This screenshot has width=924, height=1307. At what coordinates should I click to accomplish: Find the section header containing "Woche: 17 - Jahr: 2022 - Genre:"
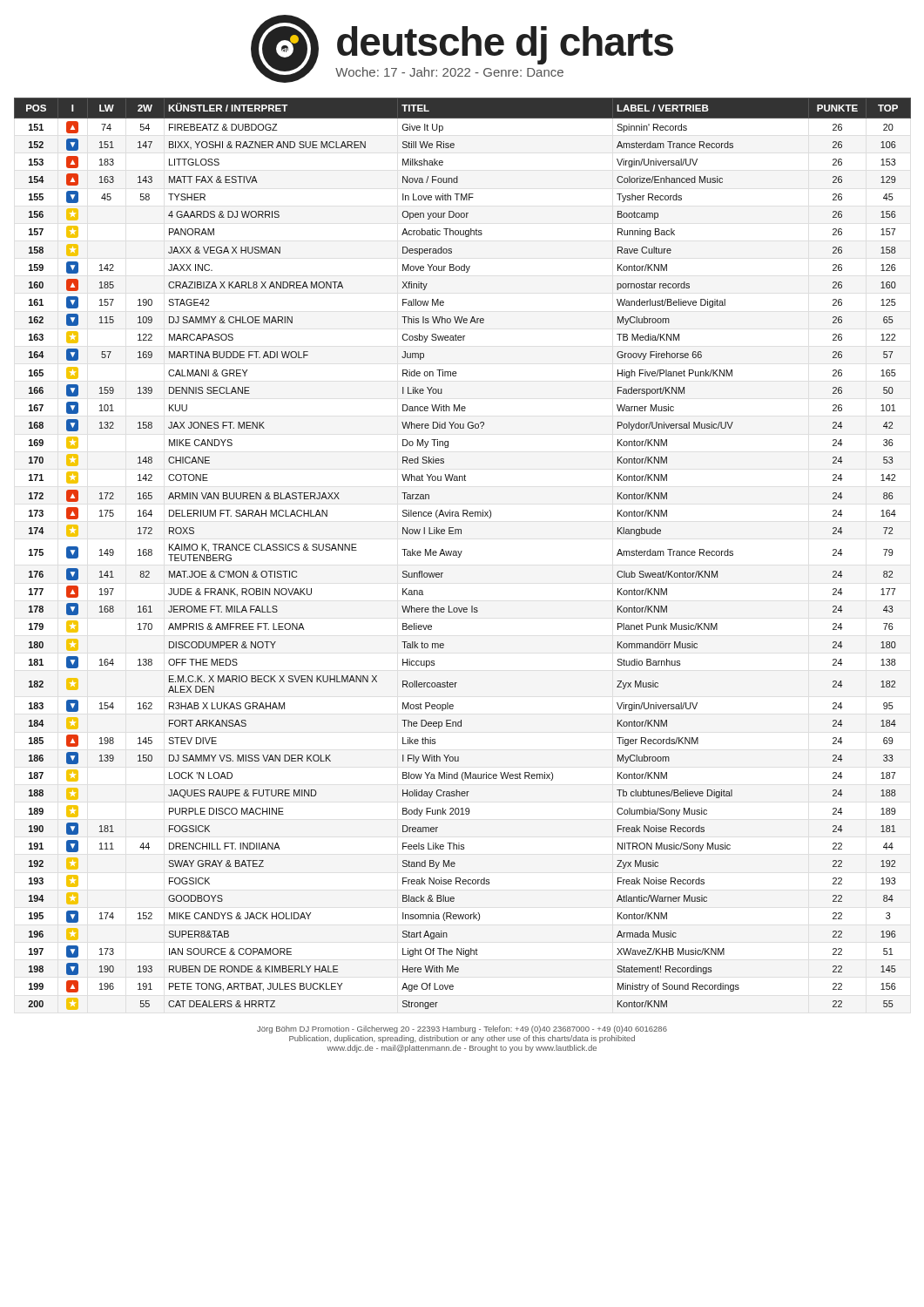pos(450,72)
